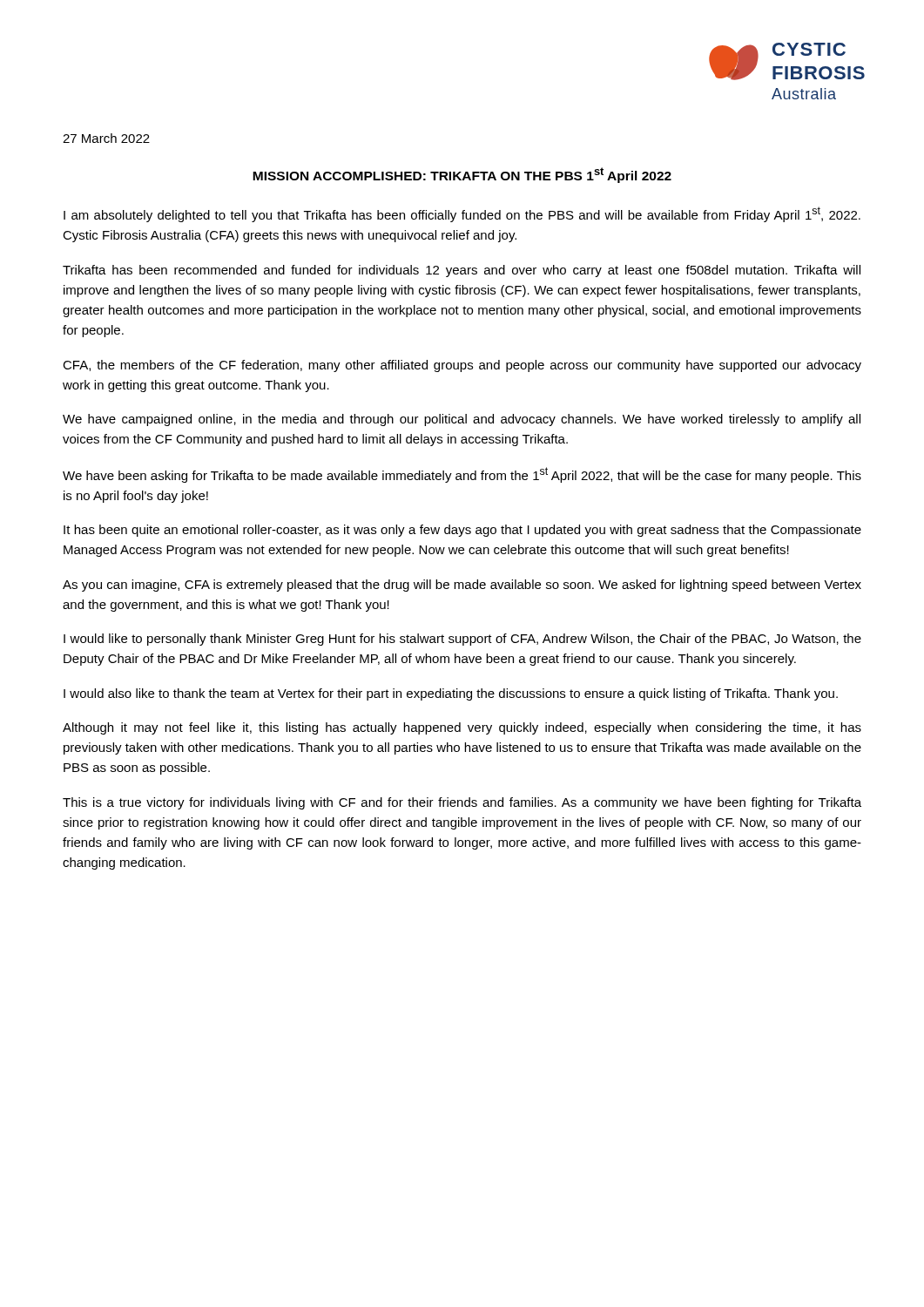Find the text block starting "We have campaigned online,"

[x=462, y=429]
